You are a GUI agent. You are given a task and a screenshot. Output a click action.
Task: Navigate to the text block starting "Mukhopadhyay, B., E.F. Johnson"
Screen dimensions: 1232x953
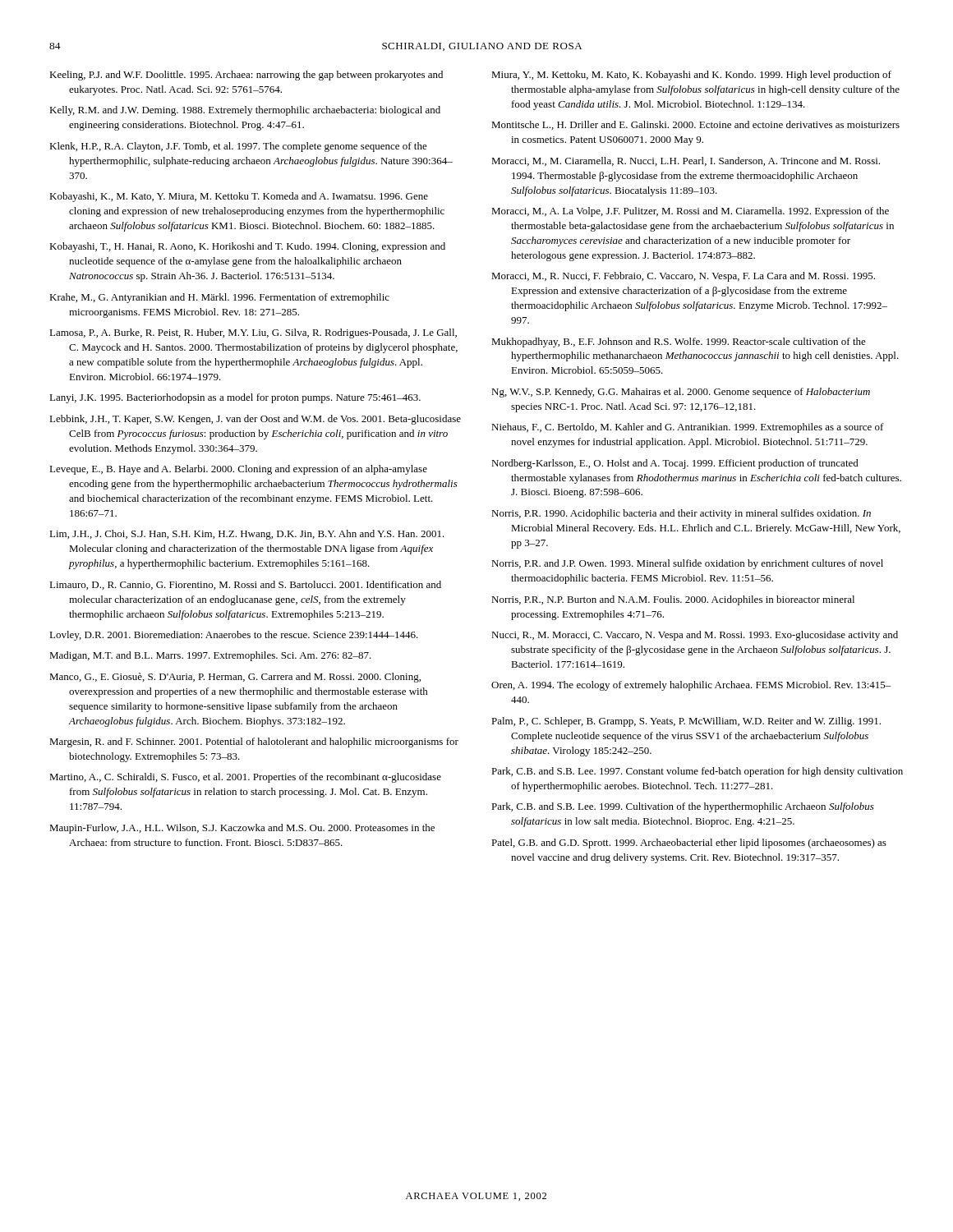click(x=695, y=356)
